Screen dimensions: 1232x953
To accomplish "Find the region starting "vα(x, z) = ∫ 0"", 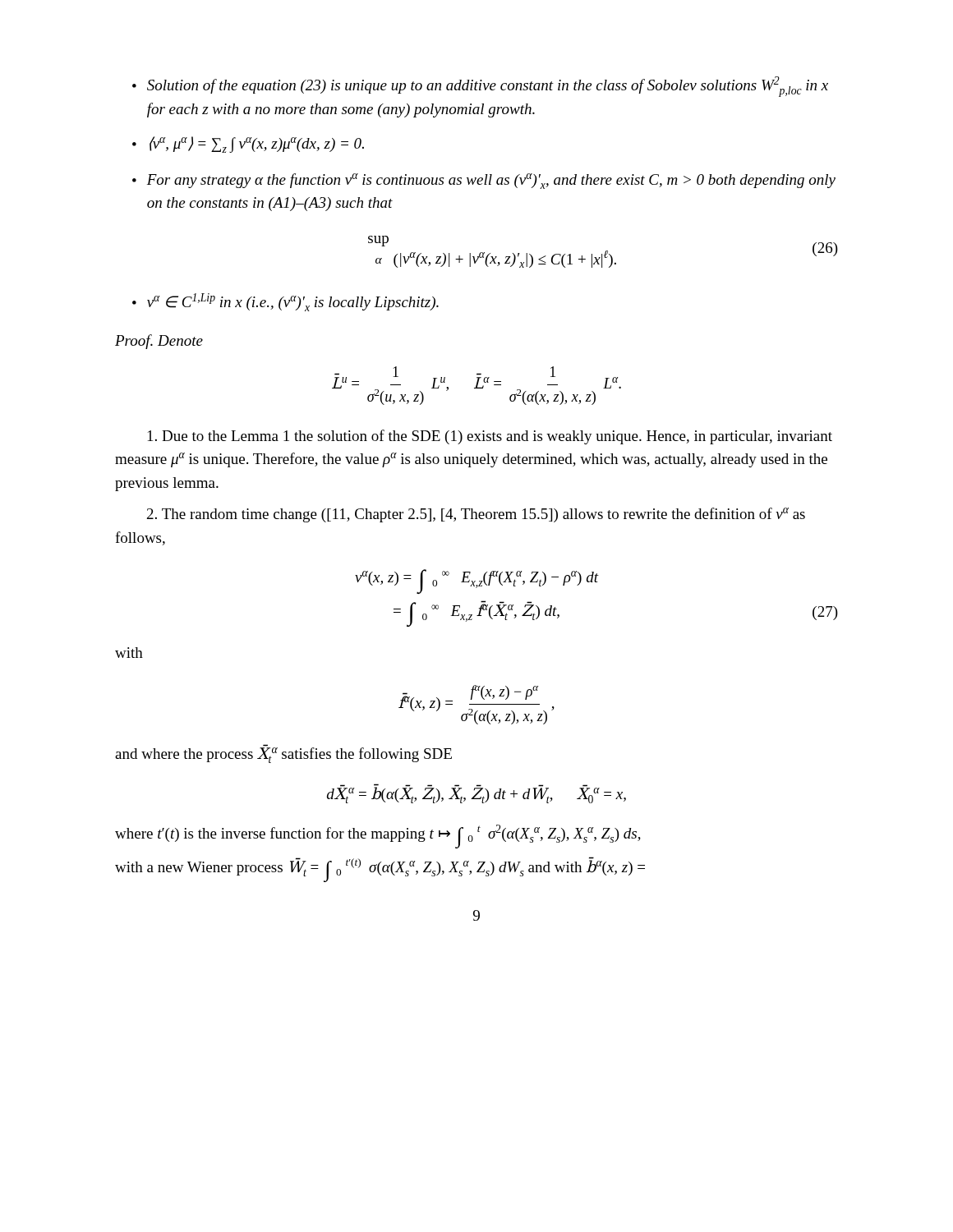I will click(476, 595).
